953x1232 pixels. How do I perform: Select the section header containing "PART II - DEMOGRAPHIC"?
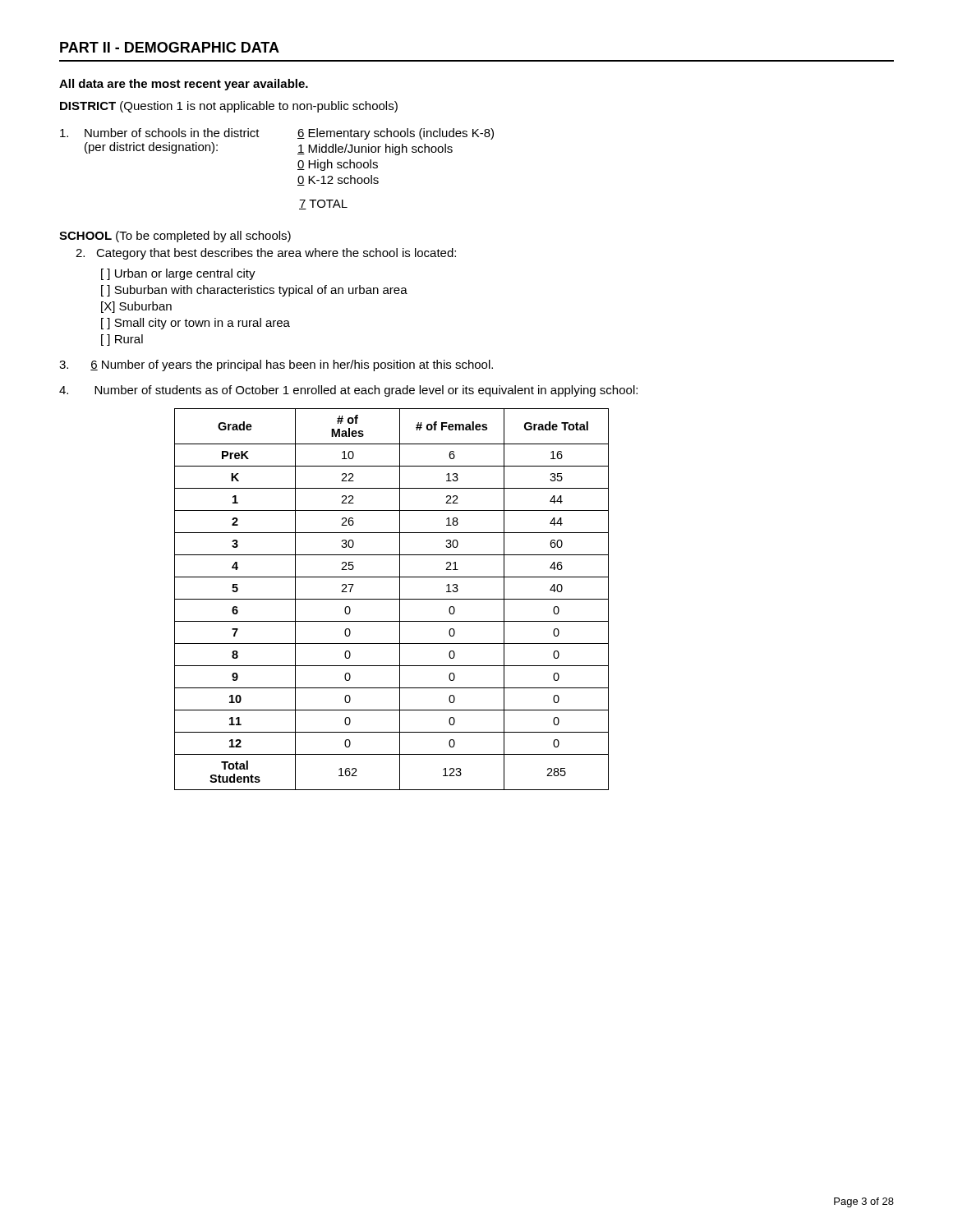click(169, 48)
